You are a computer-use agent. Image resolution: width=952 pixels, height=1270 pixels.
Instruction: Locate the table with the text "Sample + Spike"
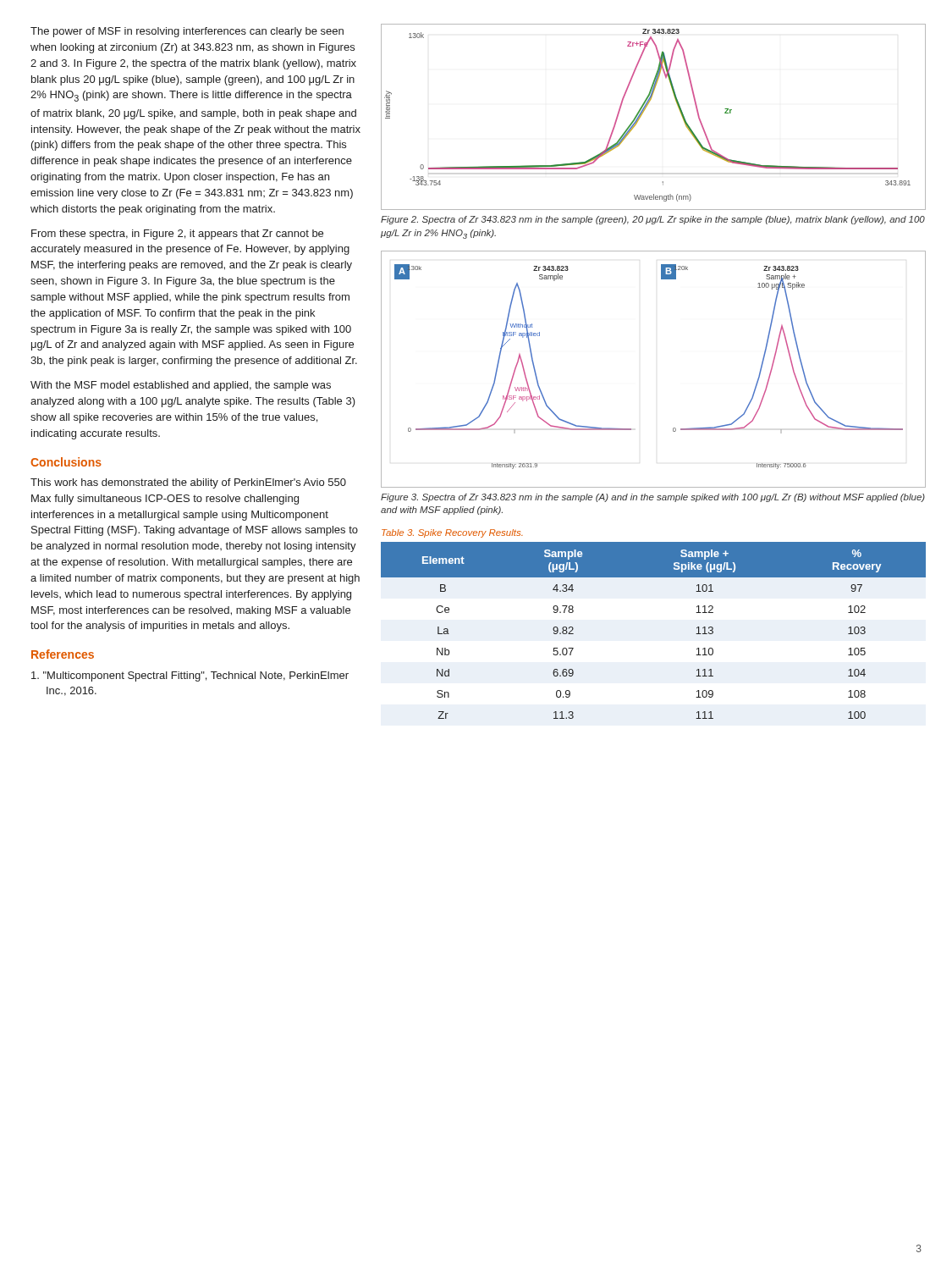coord(653,634)
